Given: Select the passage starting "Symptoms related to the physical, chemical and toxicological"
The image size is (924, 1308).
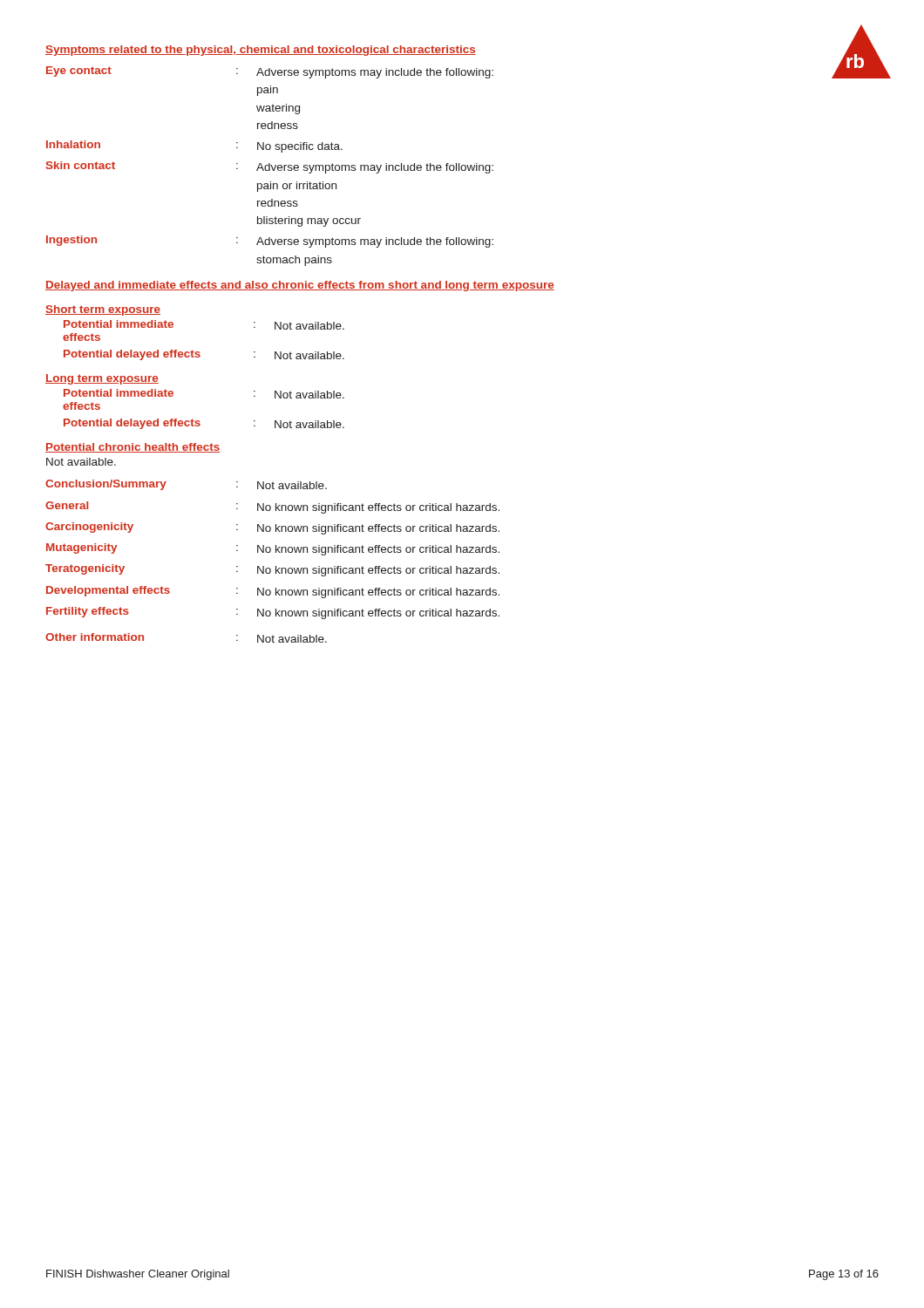Looking at the screenshot, I should click(x=261, y=49).
